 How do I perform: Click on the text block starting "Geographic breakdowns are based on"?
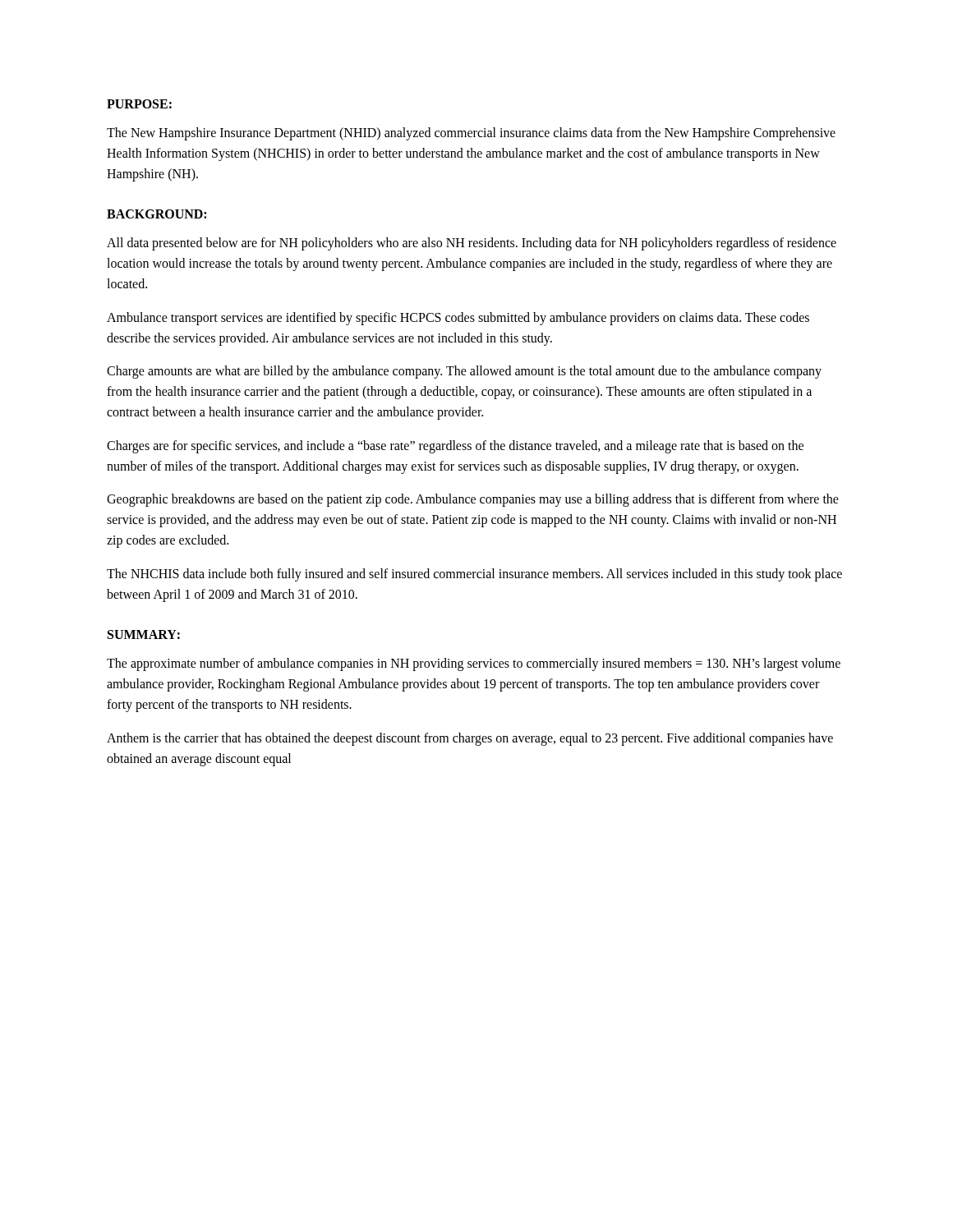473,520
